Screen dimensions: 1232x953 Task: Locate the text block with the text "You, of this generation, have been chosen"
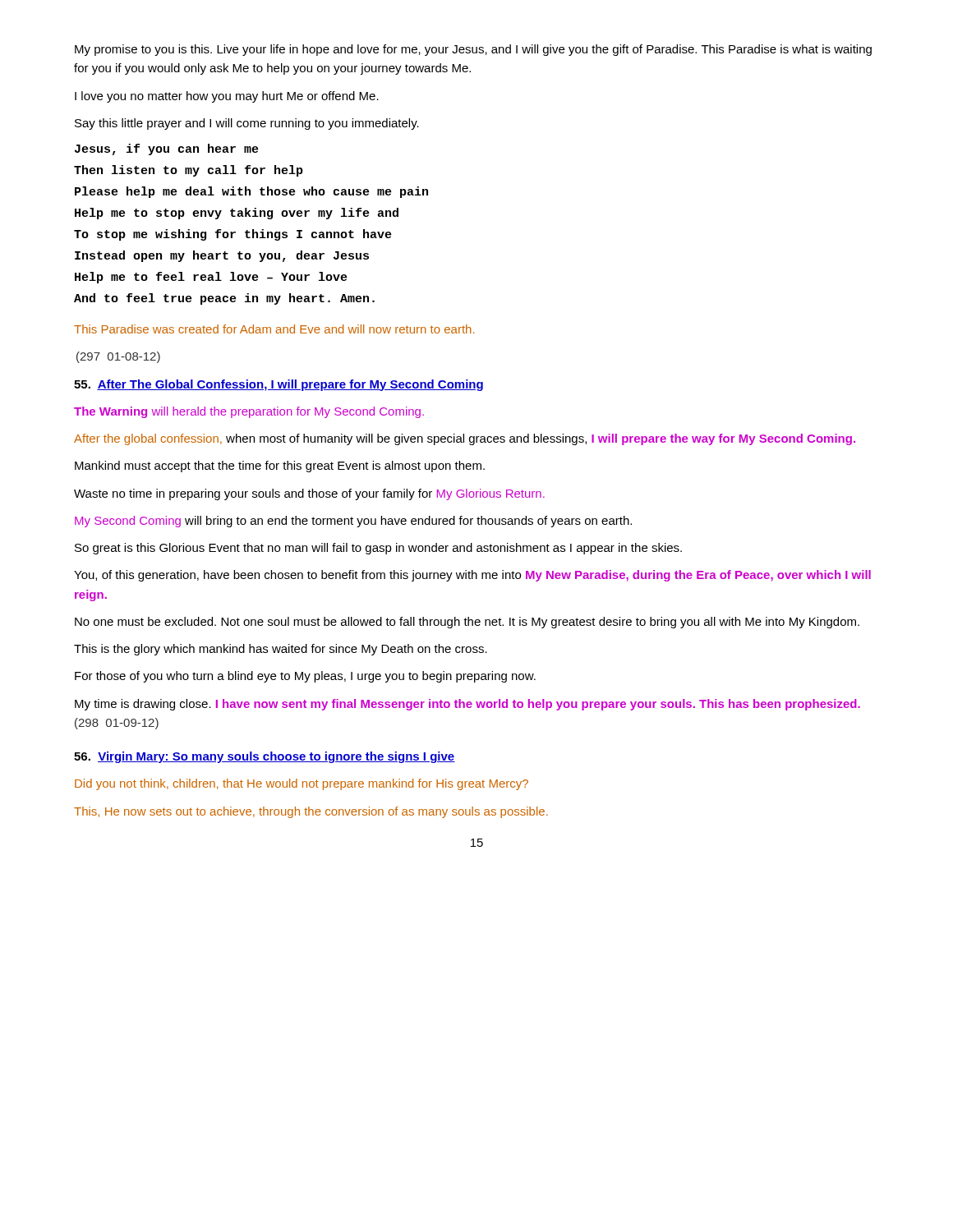[x=473, y=584]
